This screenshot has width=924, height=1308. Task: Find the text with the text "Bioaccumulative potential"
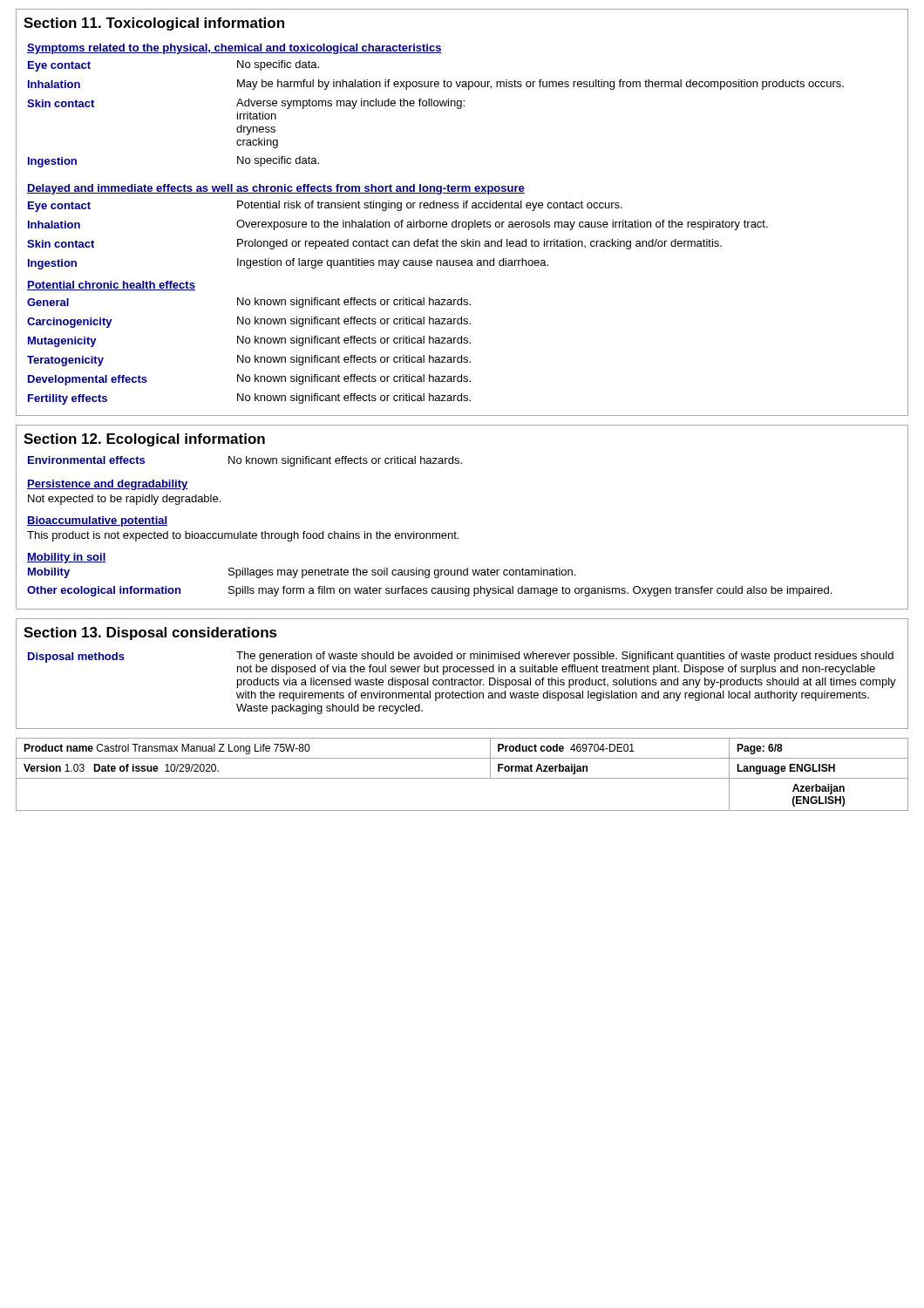pyautogui.click(x=97, y=520)
